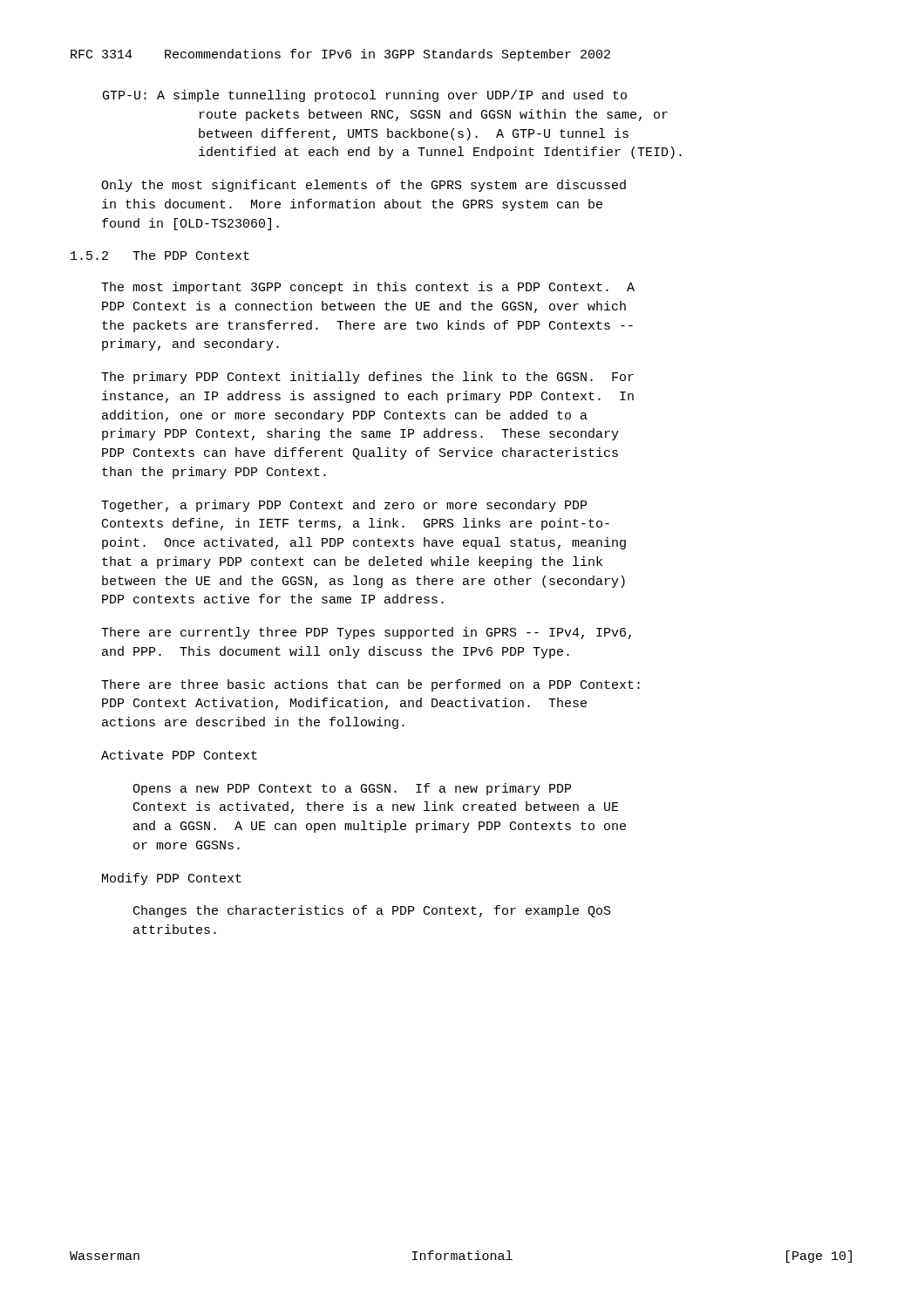Locate the block of text that opens with "Only the most significant elements of the"
The height and width of the screenshot is (1308, 924).
[x=364, y=205]
